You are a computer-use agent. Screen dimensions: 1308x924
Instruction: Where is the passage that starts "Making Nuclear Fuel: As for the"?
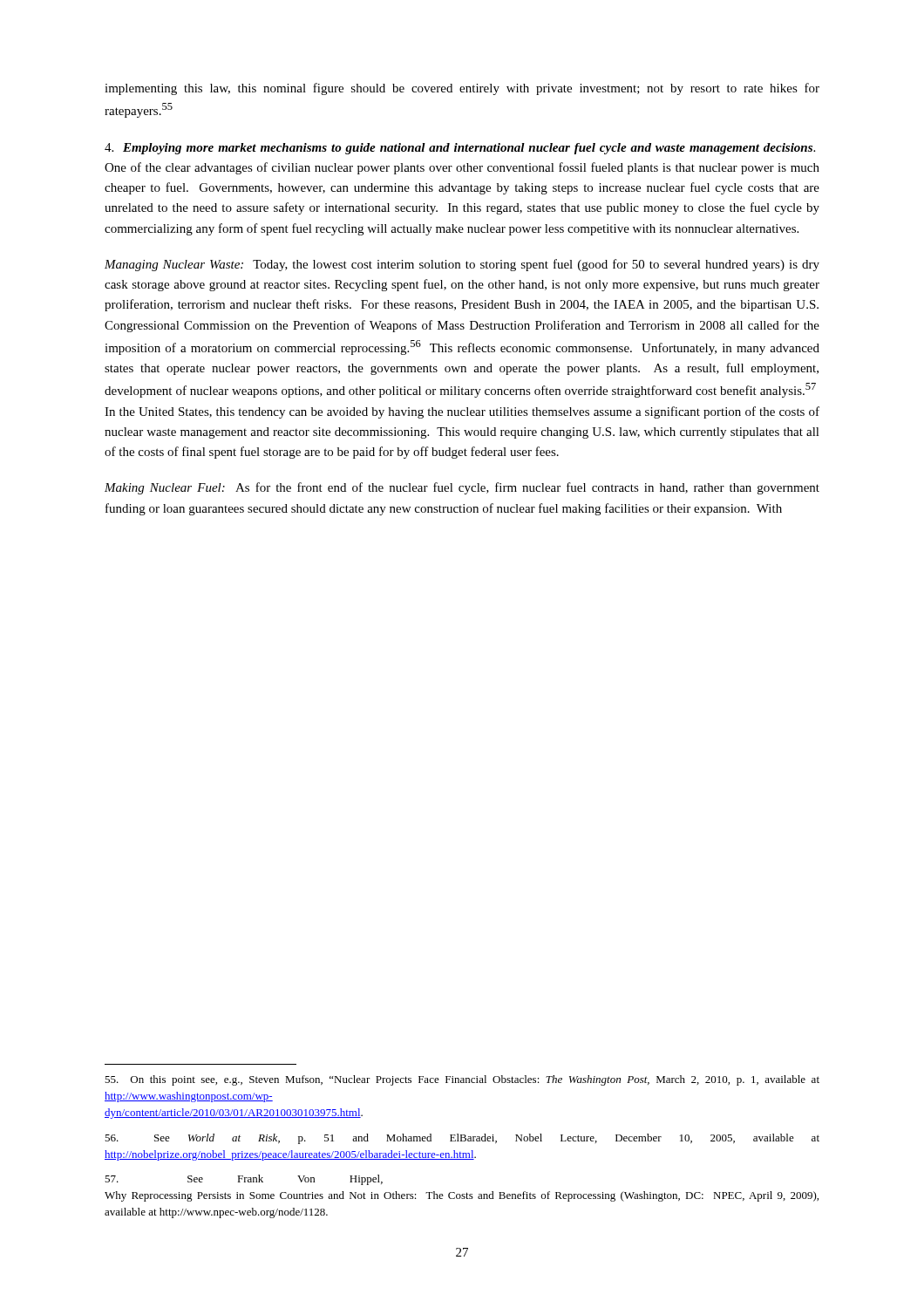pyautogui.click(x=462, y=498)
